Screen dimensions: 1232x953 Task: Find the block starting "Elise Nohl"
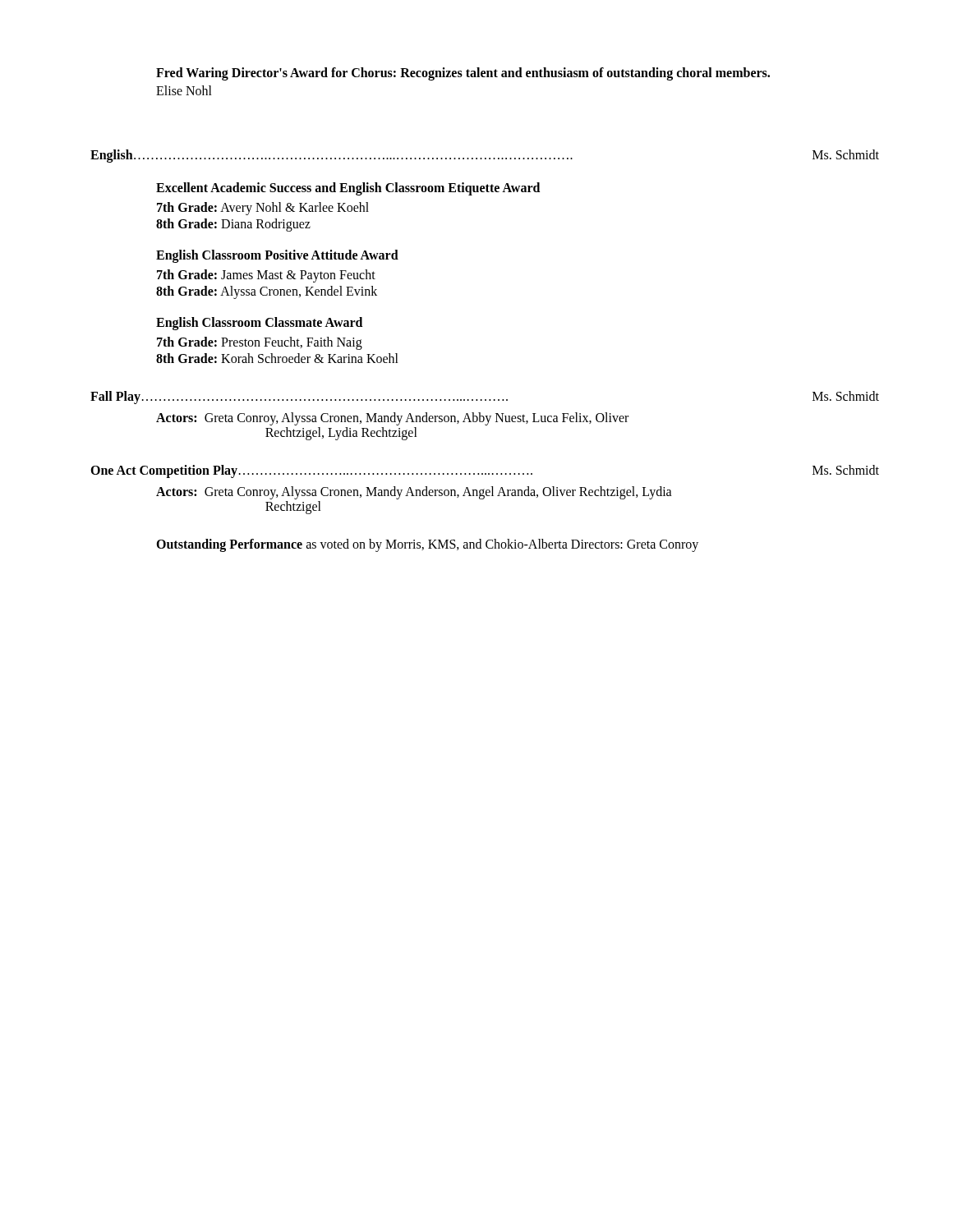click(x=184, y=90)
